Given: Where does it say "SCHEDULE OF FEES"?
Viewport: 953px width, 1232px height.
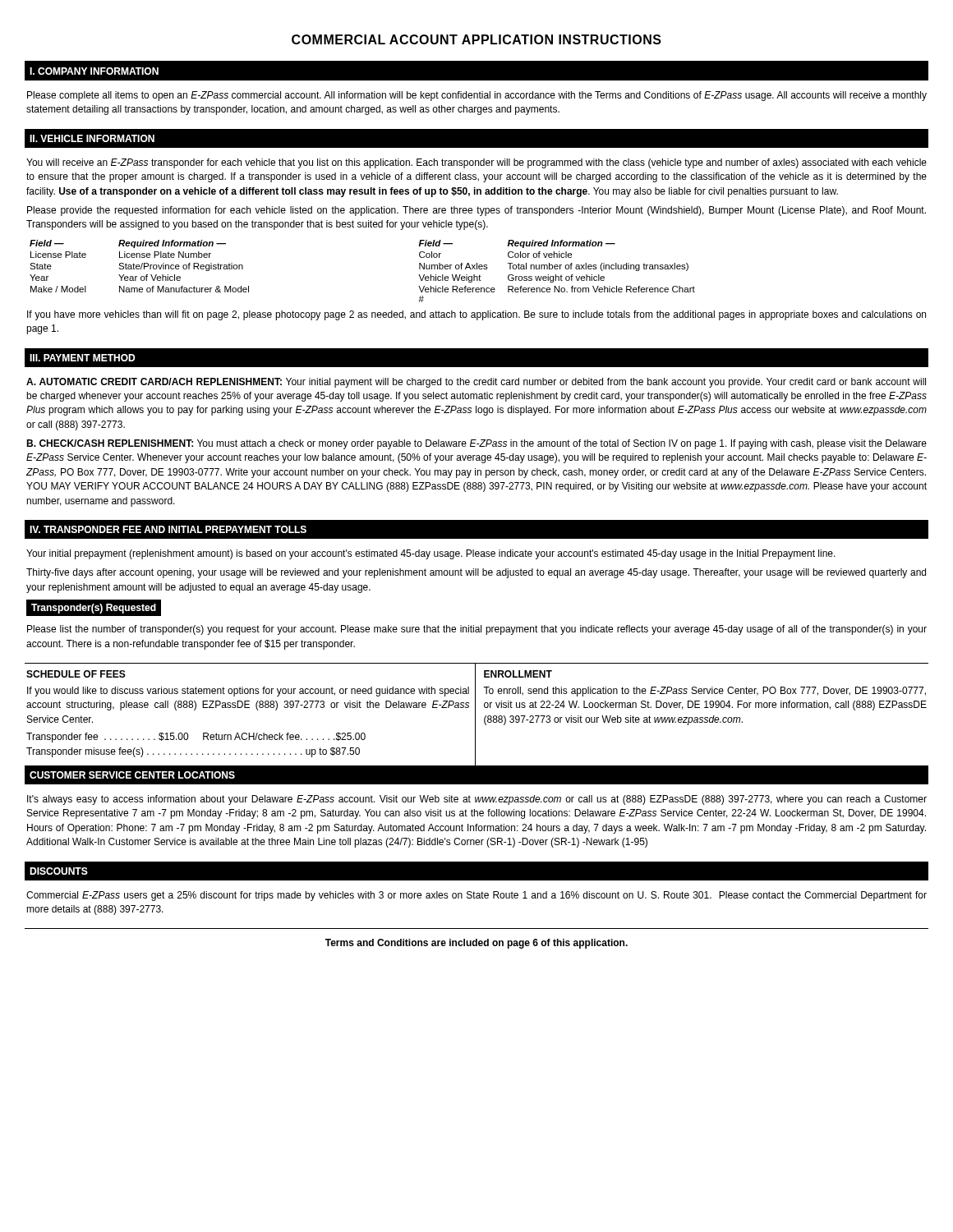Looking at the screenshot, I should click(x=248, y=674).
